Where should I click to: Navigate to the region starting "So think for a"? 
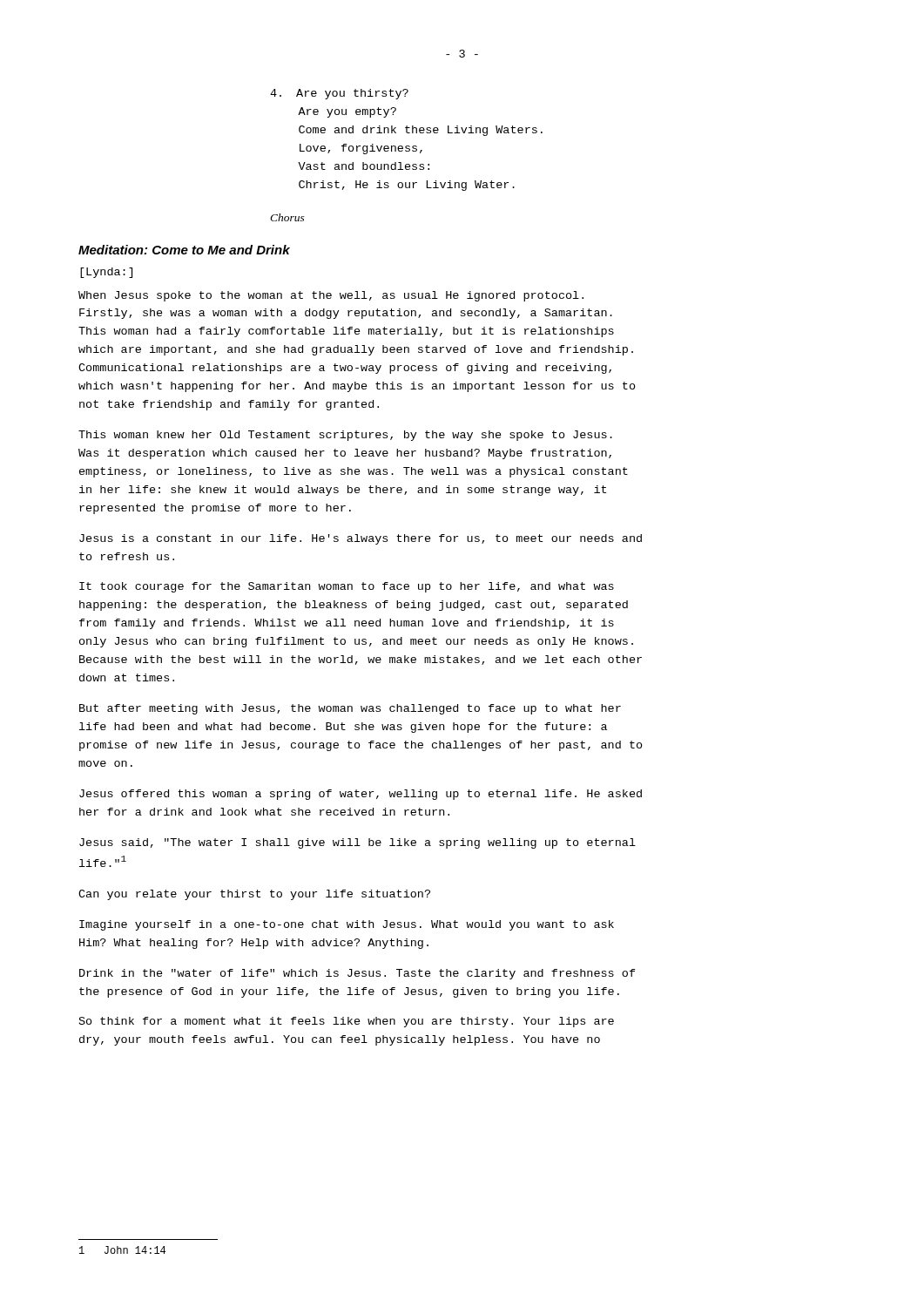click(x=346, y=1031)
